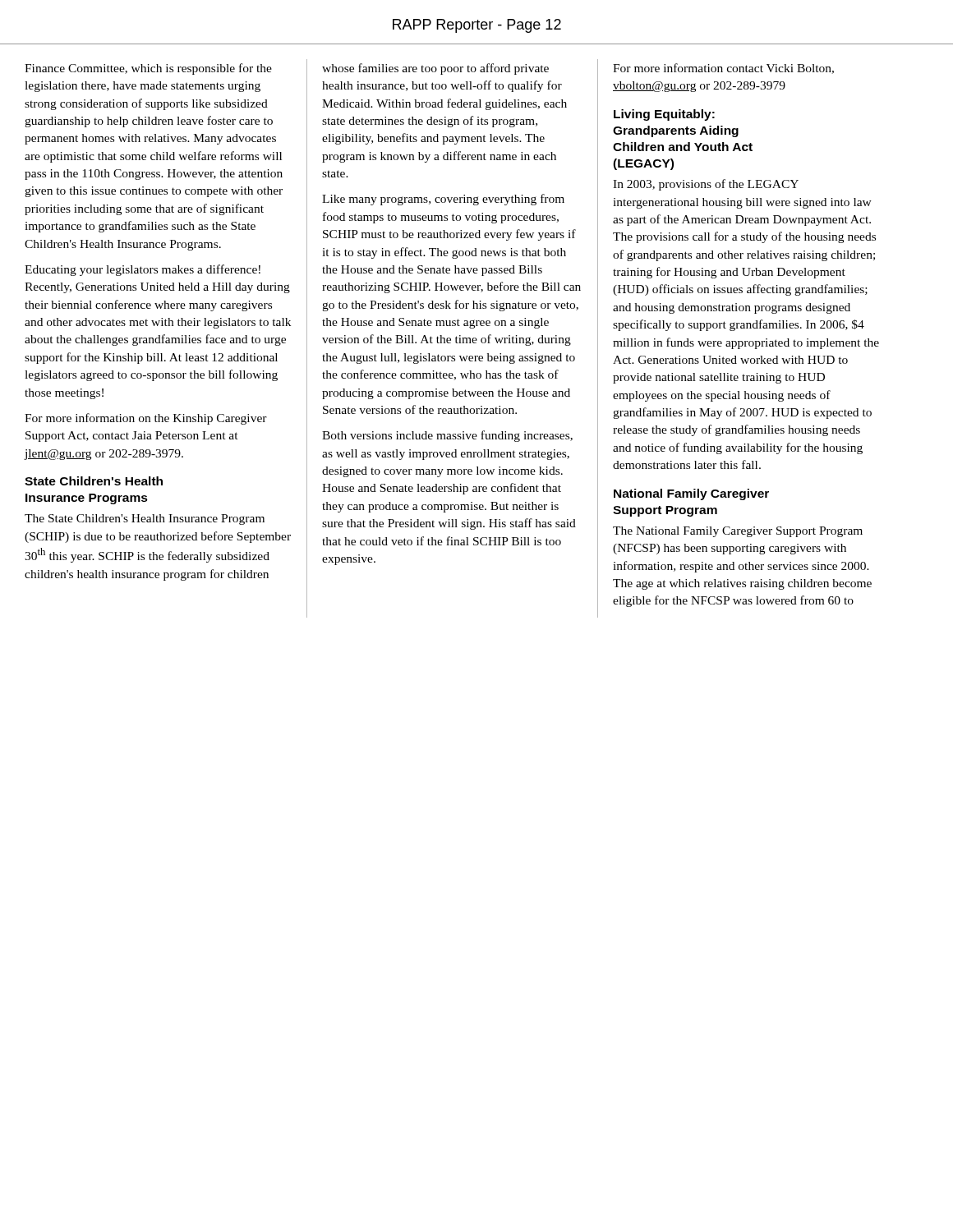Select the passage starting "Finance Committee, which is responsible"
Image resolution: width=953 pixels, height=1232 pixels.
click(x=158, y=260)
